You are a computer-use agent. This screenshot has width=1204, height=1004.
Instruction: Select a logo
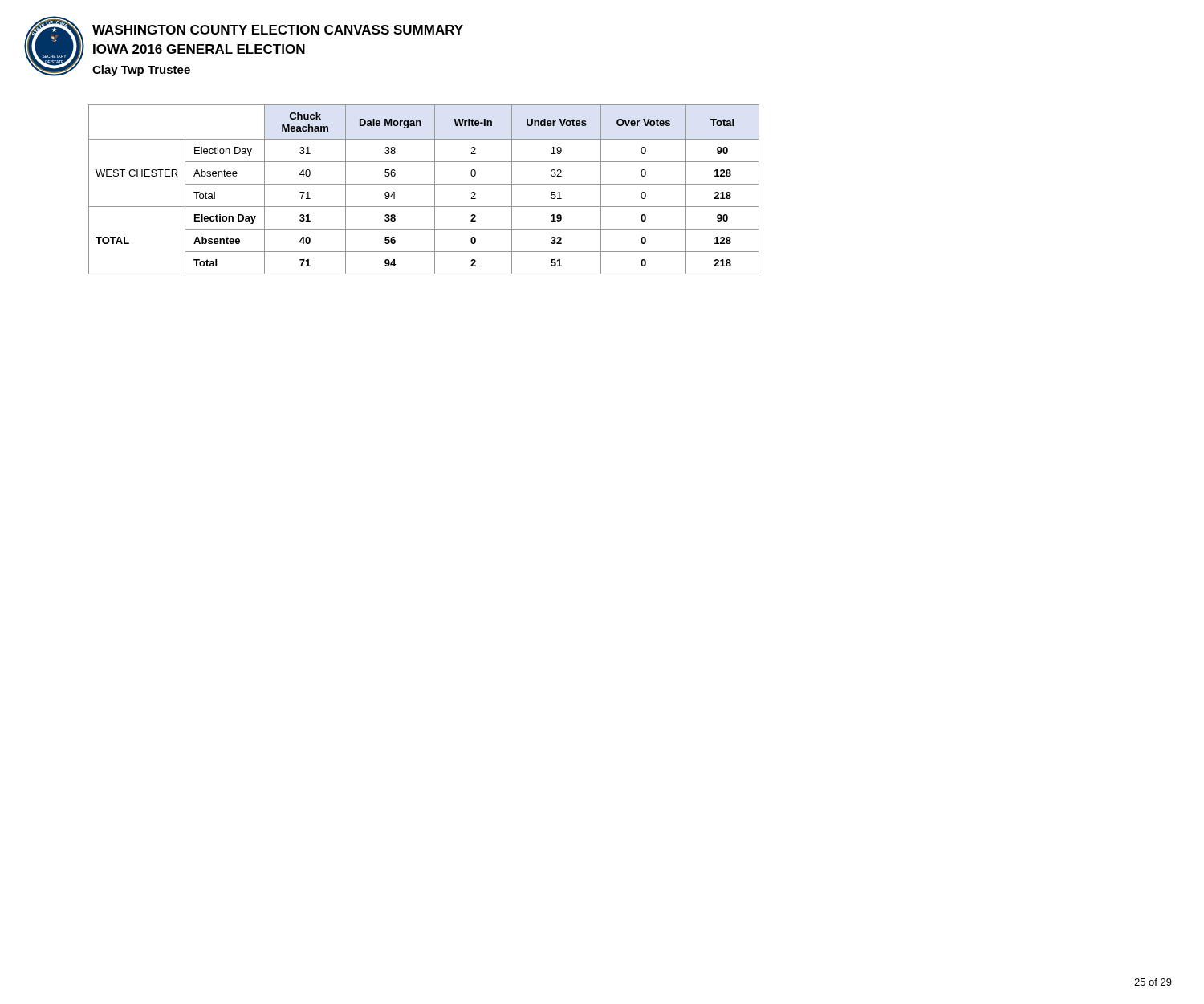(x=54, y=46)
